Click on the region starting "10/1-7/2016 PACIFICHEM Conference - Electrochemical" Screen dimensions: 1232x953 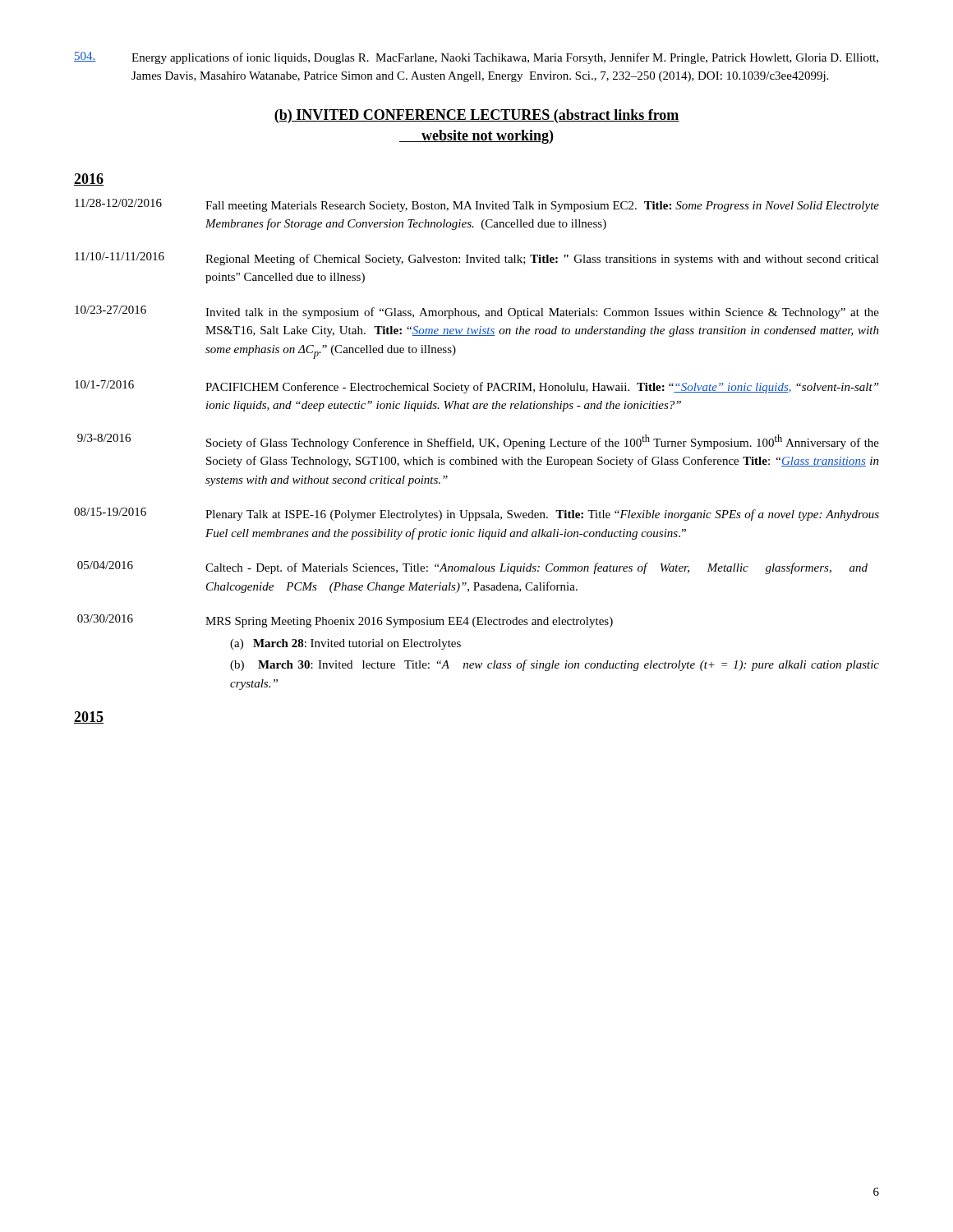tap(476, 396)
